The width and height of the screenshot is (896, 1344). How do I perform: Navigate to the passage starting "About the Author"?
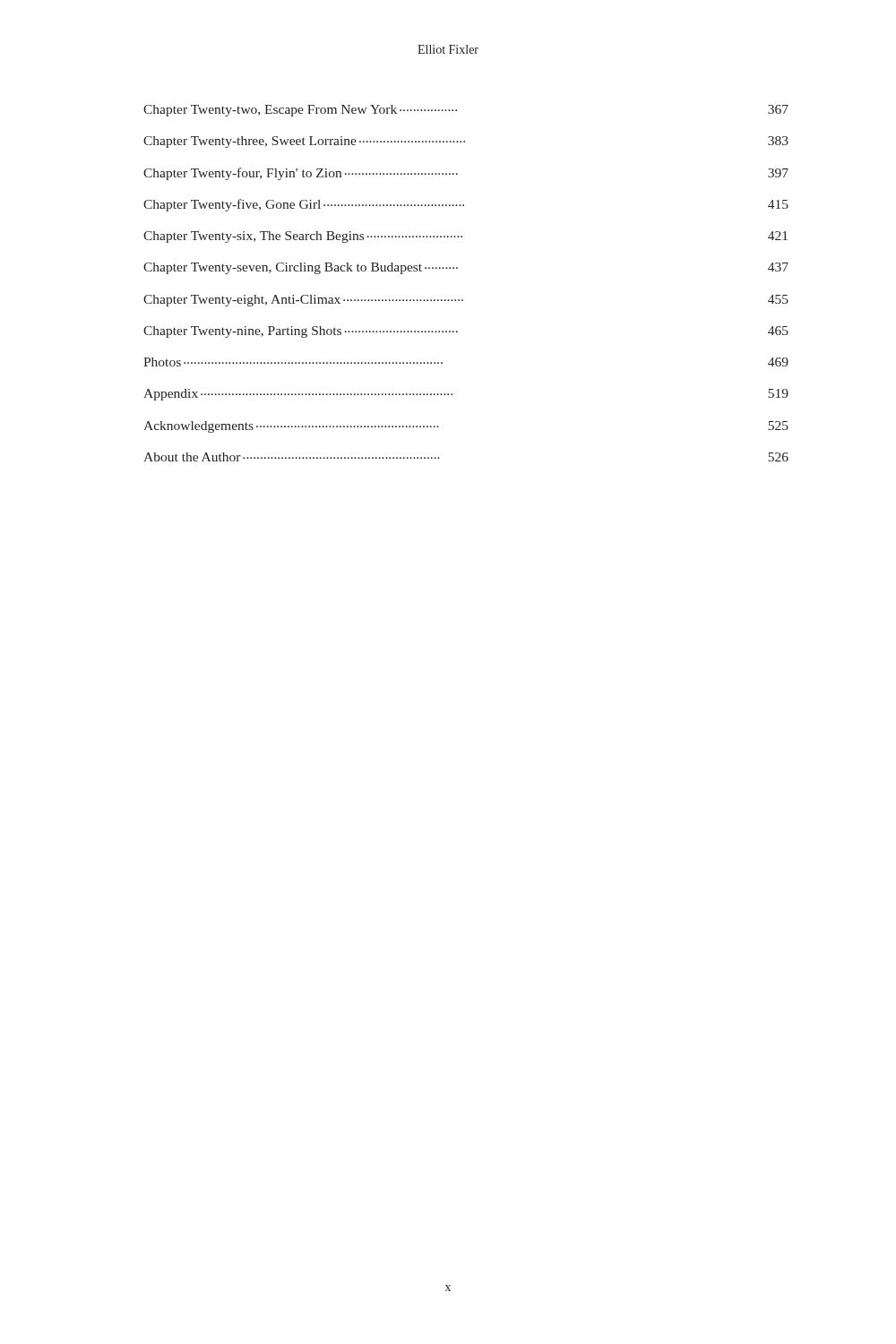195,456
